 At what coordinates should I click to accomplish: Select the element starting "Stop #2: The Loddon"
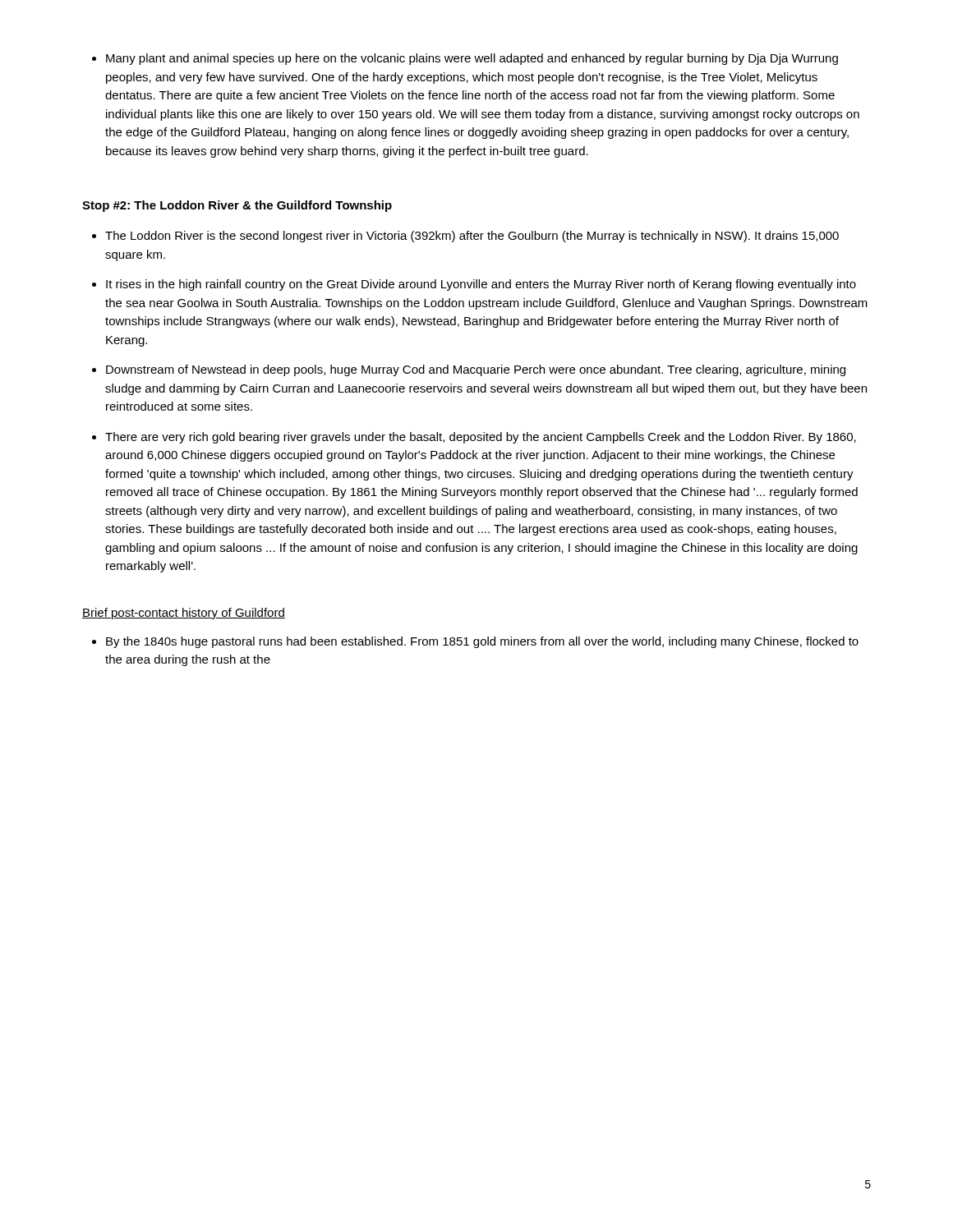(x=237, y=205)
